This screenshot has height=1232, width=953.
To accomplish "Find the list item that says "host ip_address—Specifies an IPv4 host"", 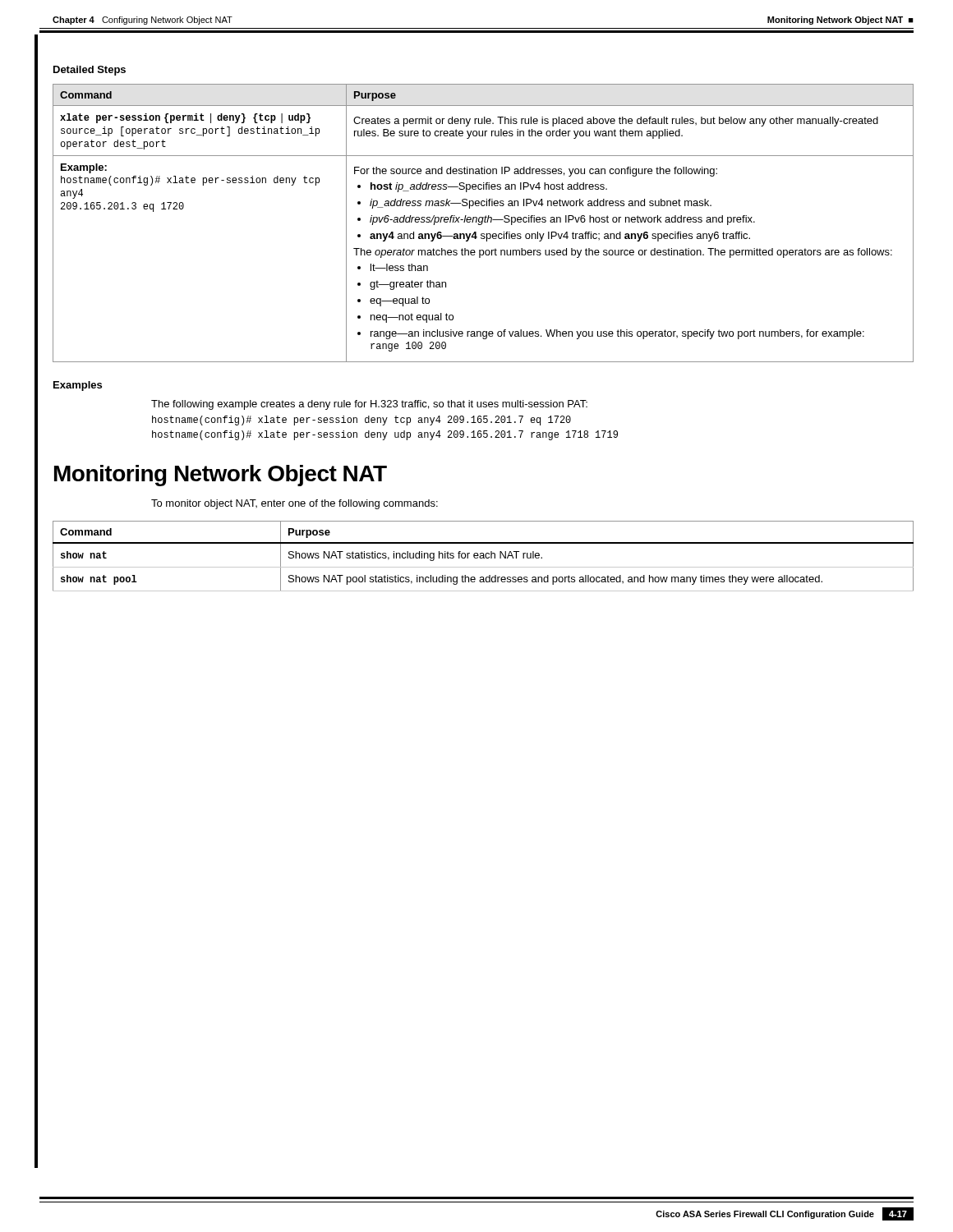I will tap(489, 186).
